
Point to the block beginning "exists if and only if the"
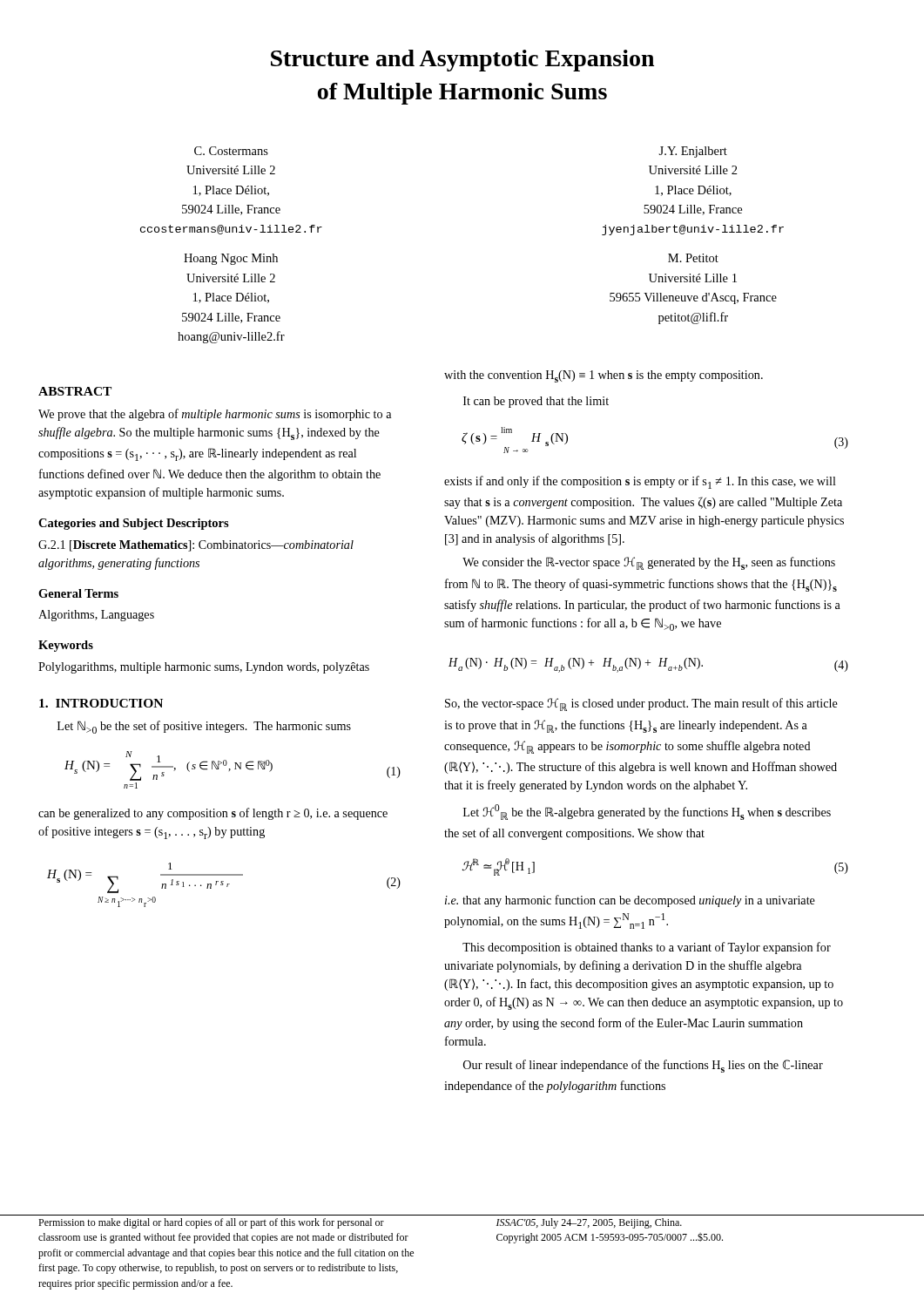646,554
